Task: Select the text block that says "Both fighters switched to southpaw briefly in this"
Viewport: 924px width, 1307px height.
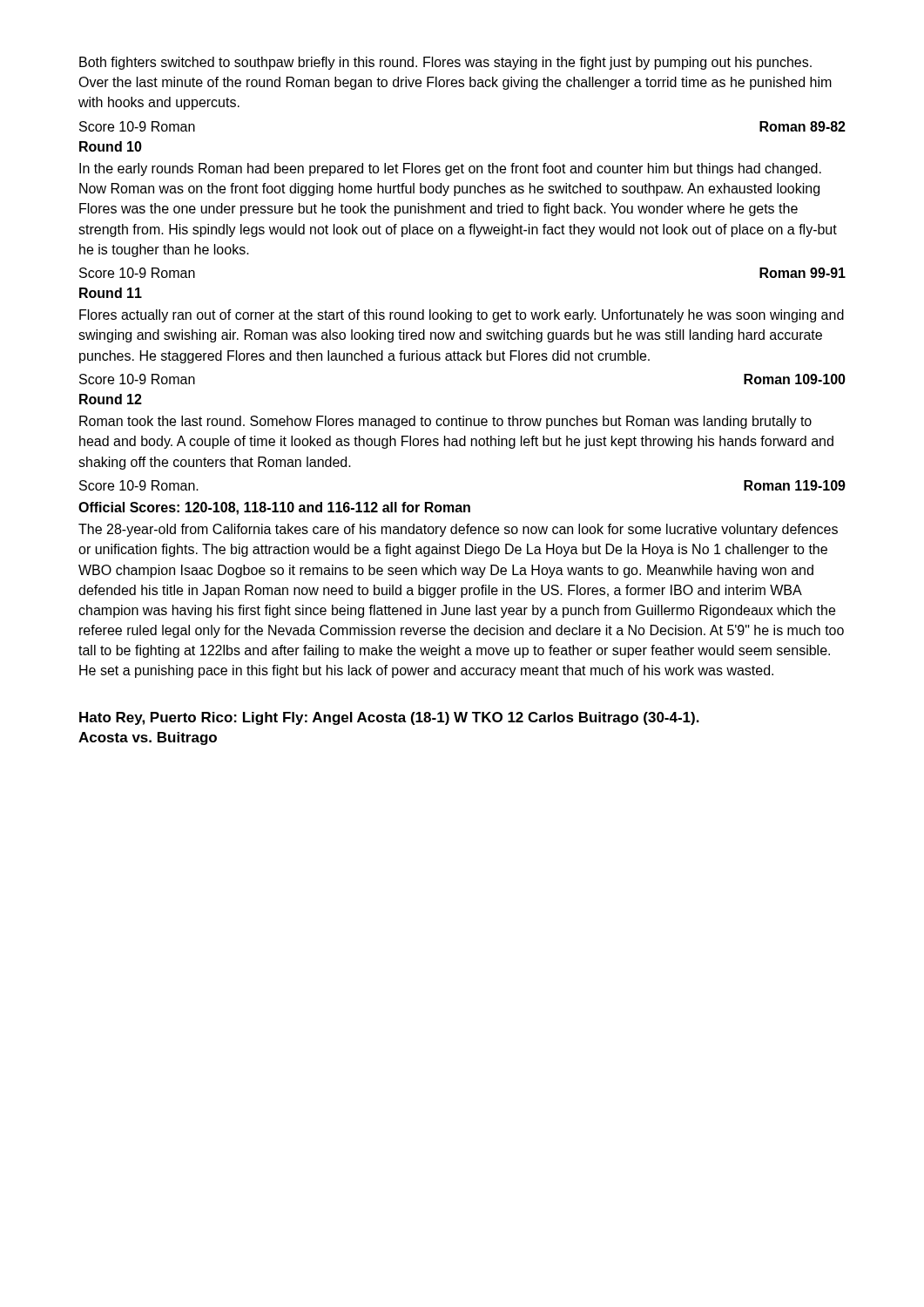Action: pos(462,83)
